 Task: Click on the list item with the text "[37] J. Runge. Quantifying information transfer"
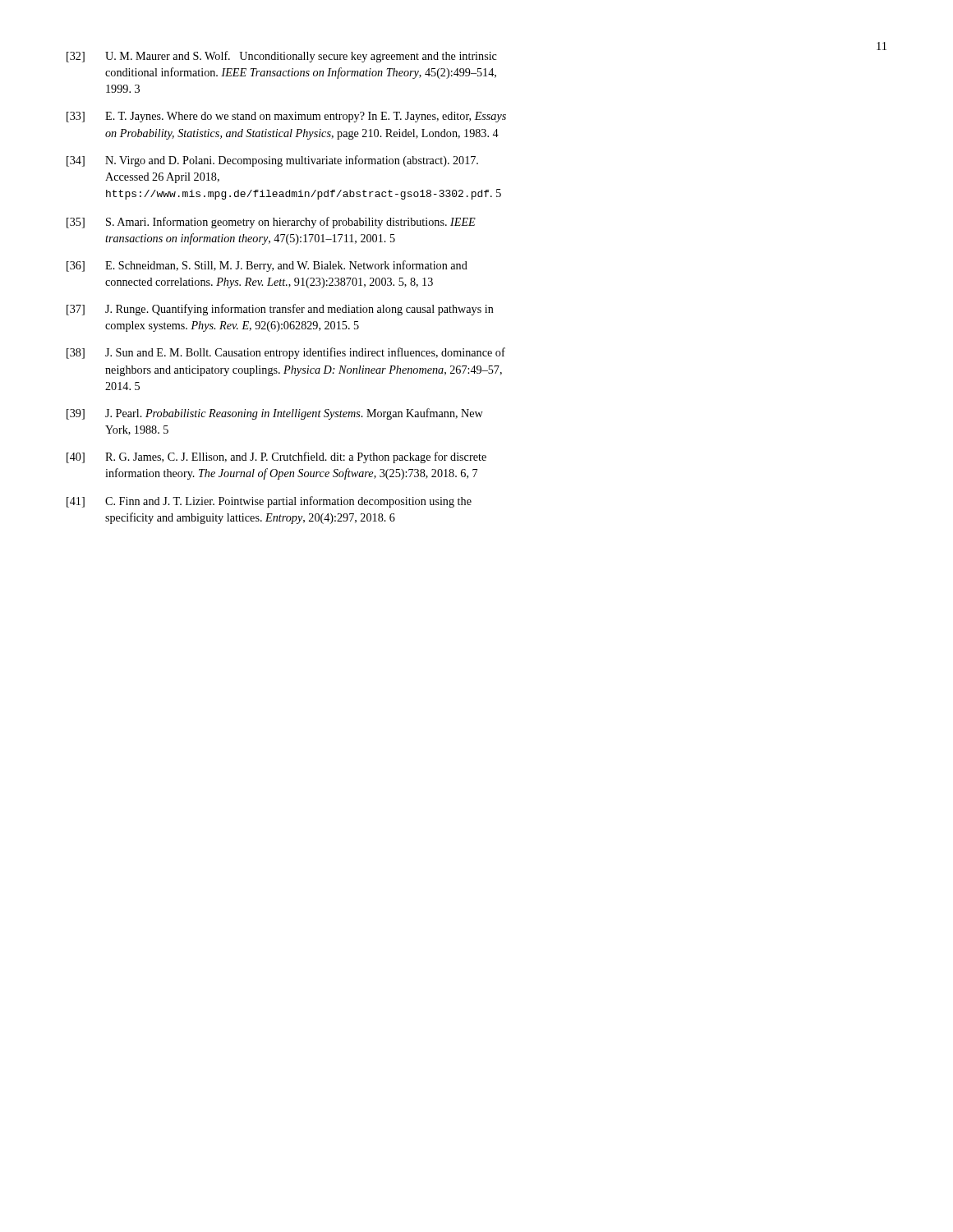[x=288, y=317]
